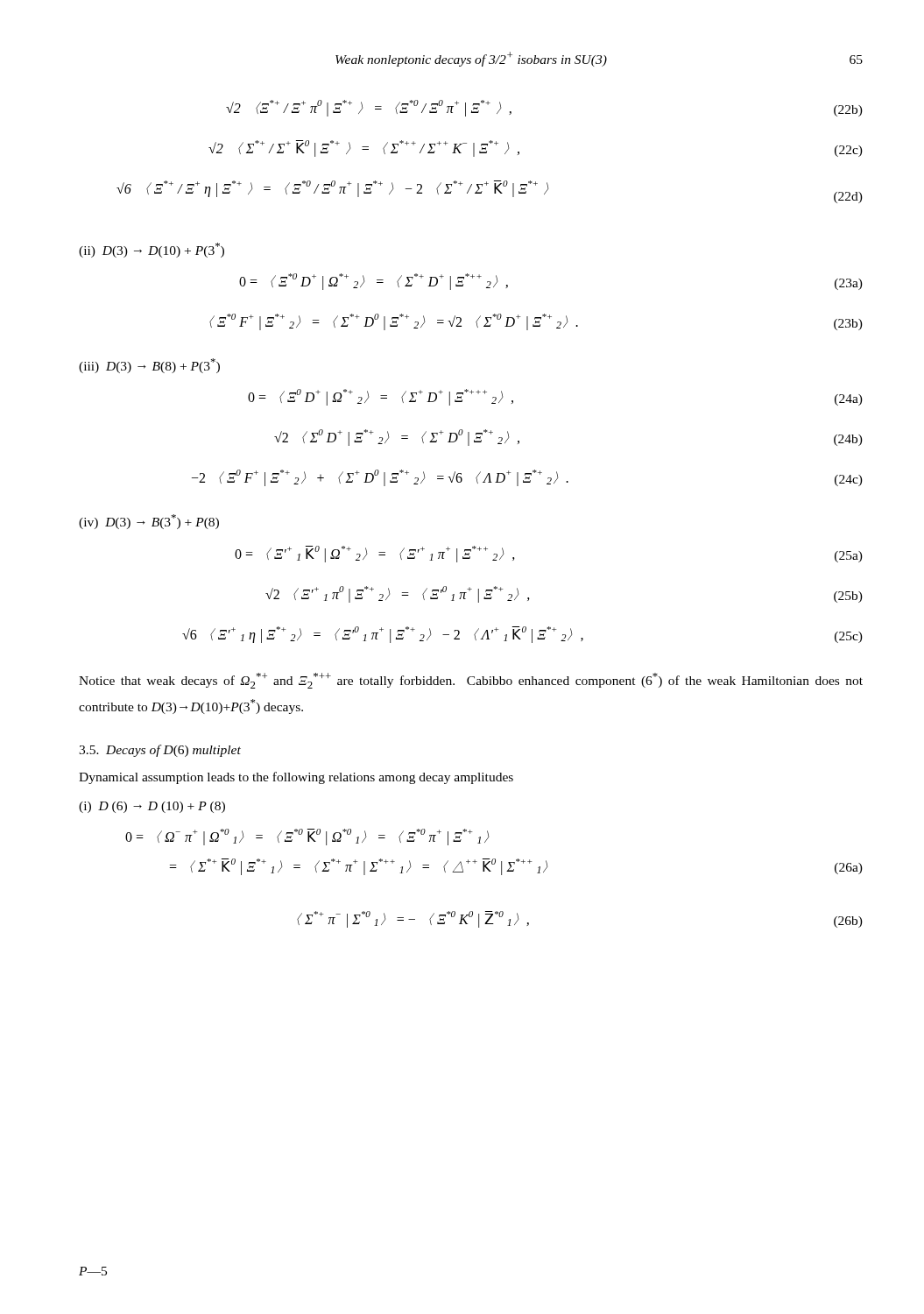
Task: Locate the formula with the text "〈 Σ*+ π− | Σ*0 1〉"
Action: pos(471,921)
